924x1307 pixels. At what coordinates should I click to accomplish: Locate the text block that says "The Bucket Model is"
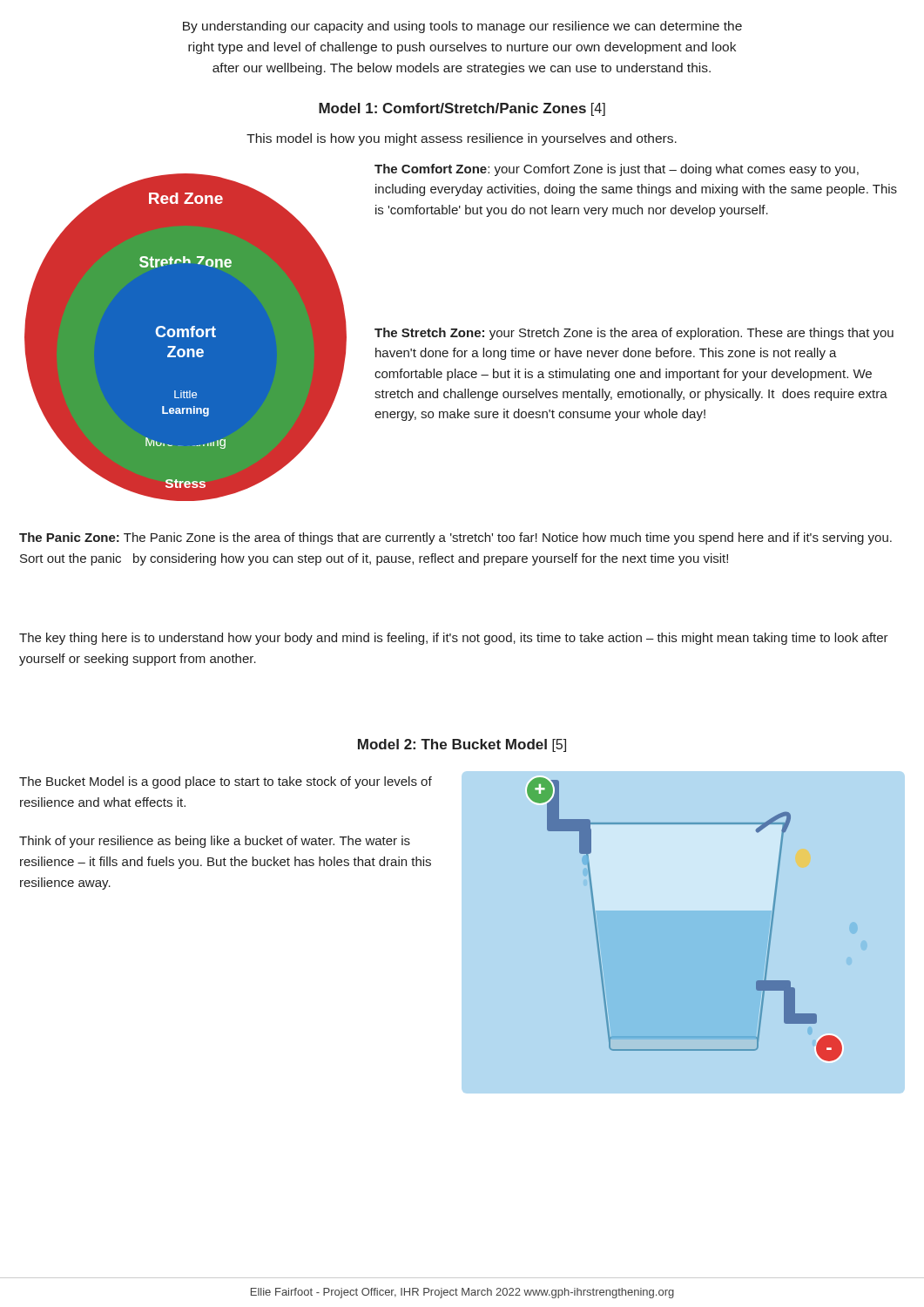coord(228,832)
